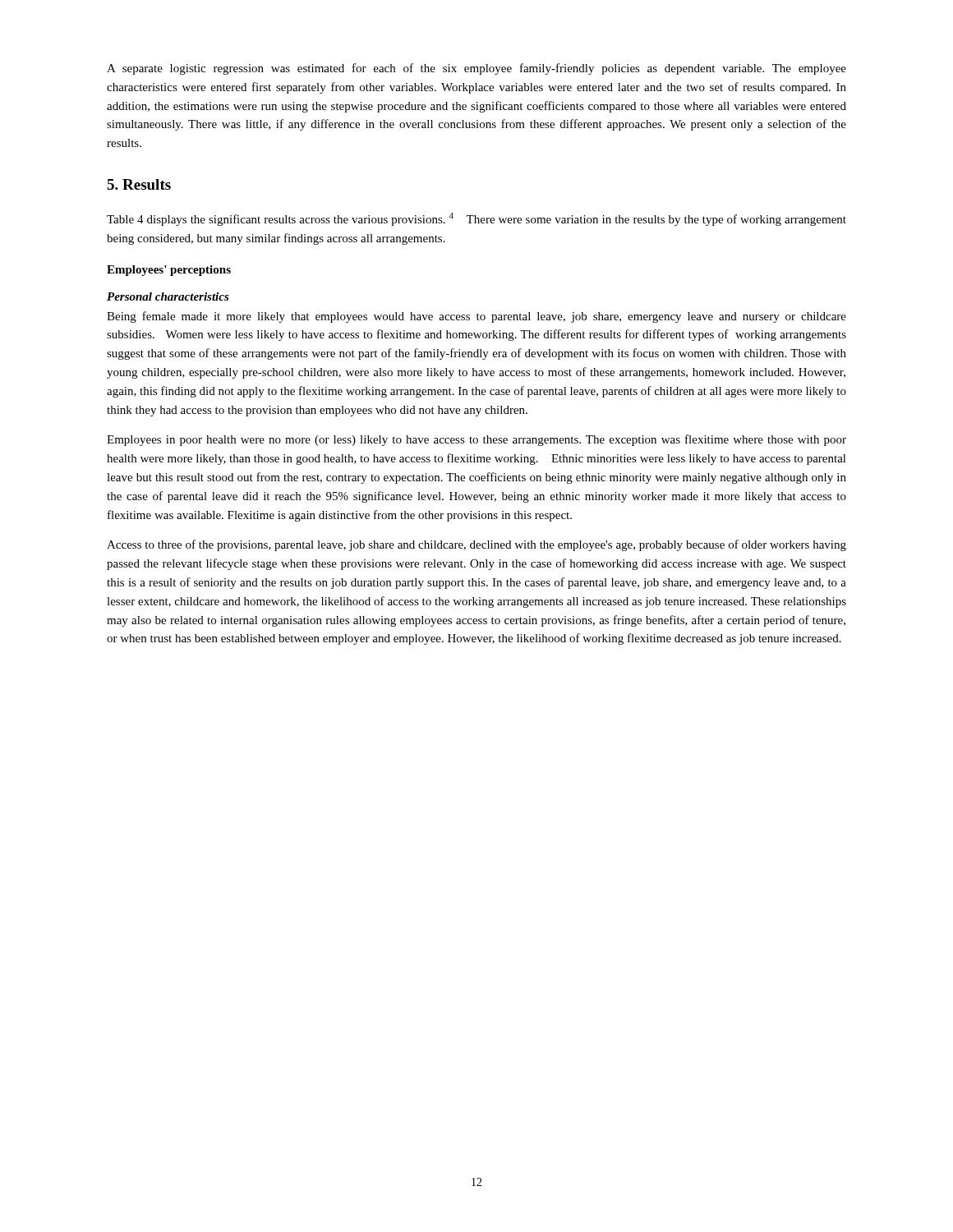Click the passage that begins "Table 4 displays the significant results across"
This screenshot has width=953, height=1232.
point(476,228)
